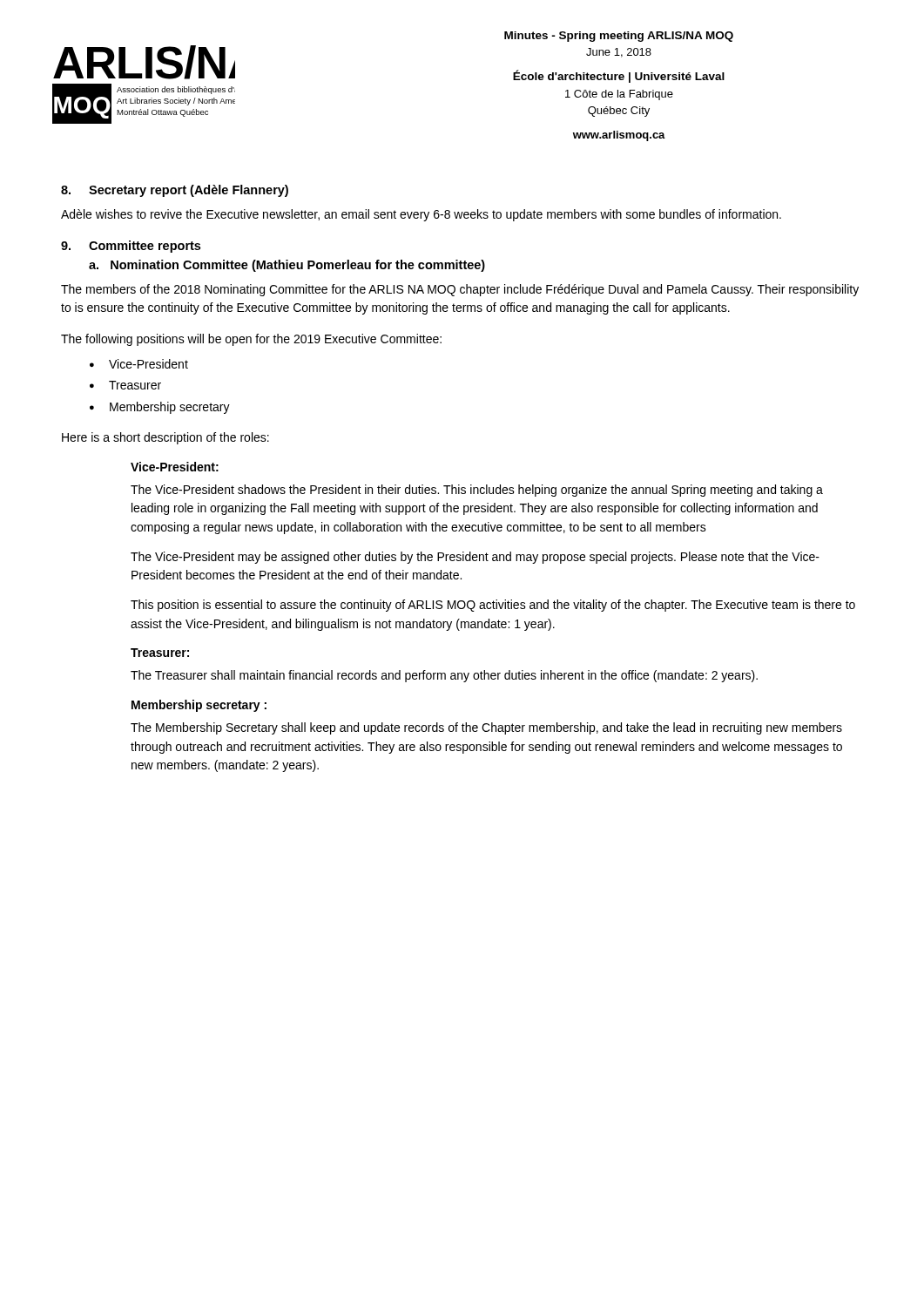Viewport: 924px width, 1307px height.
Task: Locate the element starting "Here is a short description"
Action: pyautogui.click(x=165, y=437)
